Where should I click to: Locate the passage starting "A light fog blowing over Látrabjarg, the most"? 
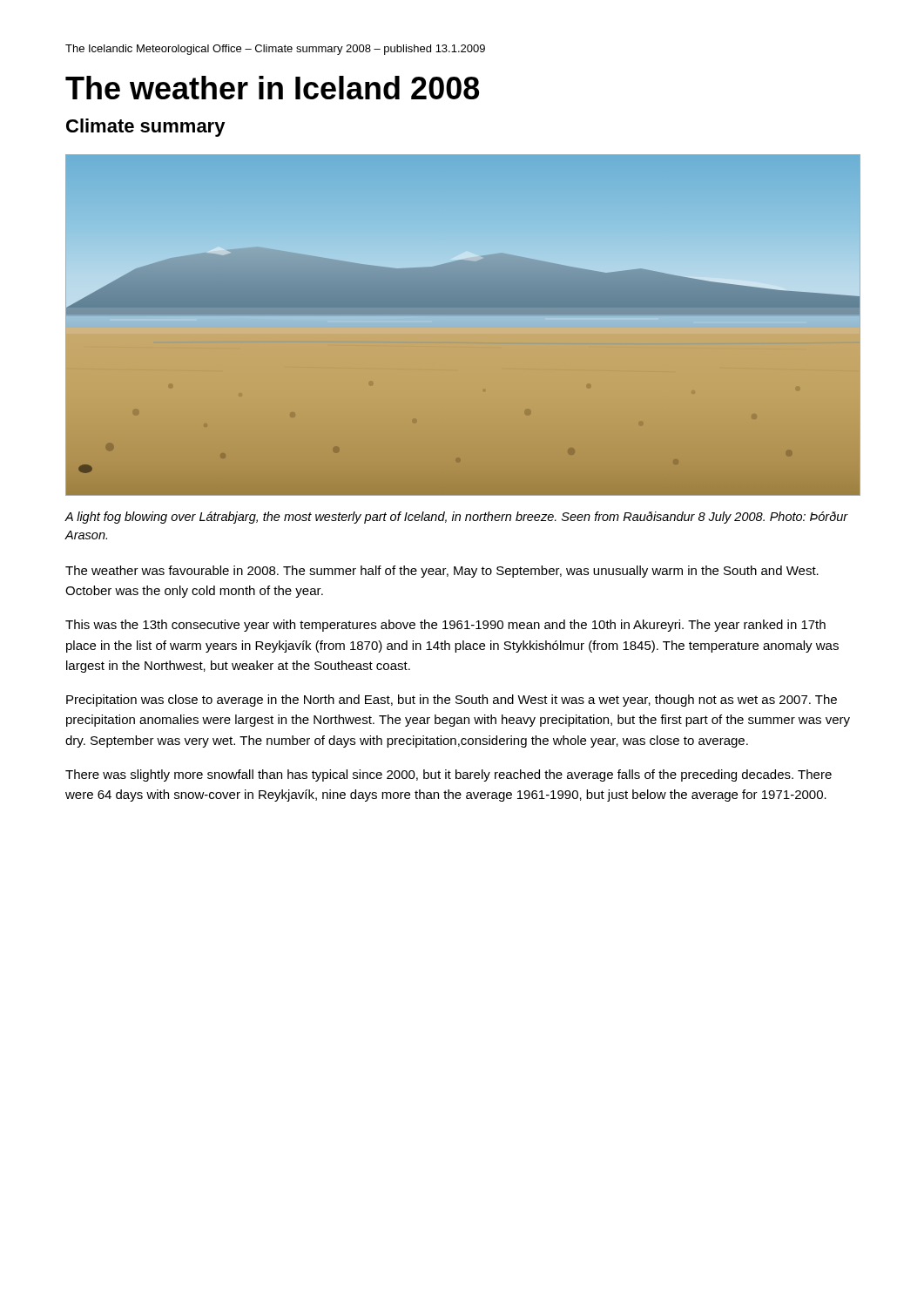(456, 526)
